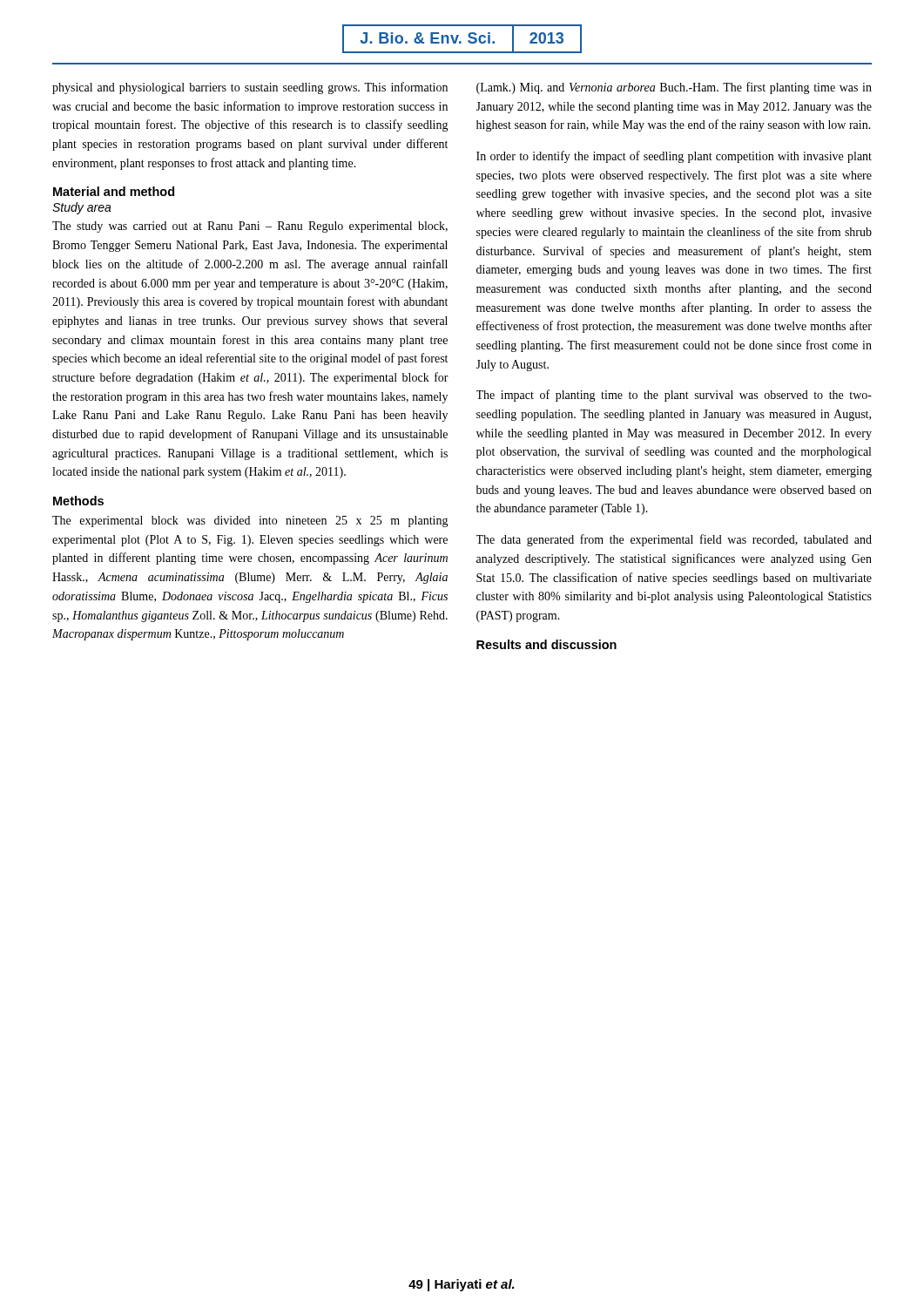Viewport: 924px width, 1307px height.
Task: Select the text block containing "(Lamk.) Miq. and Vernonia arborea"
Action: pos(674,106)
